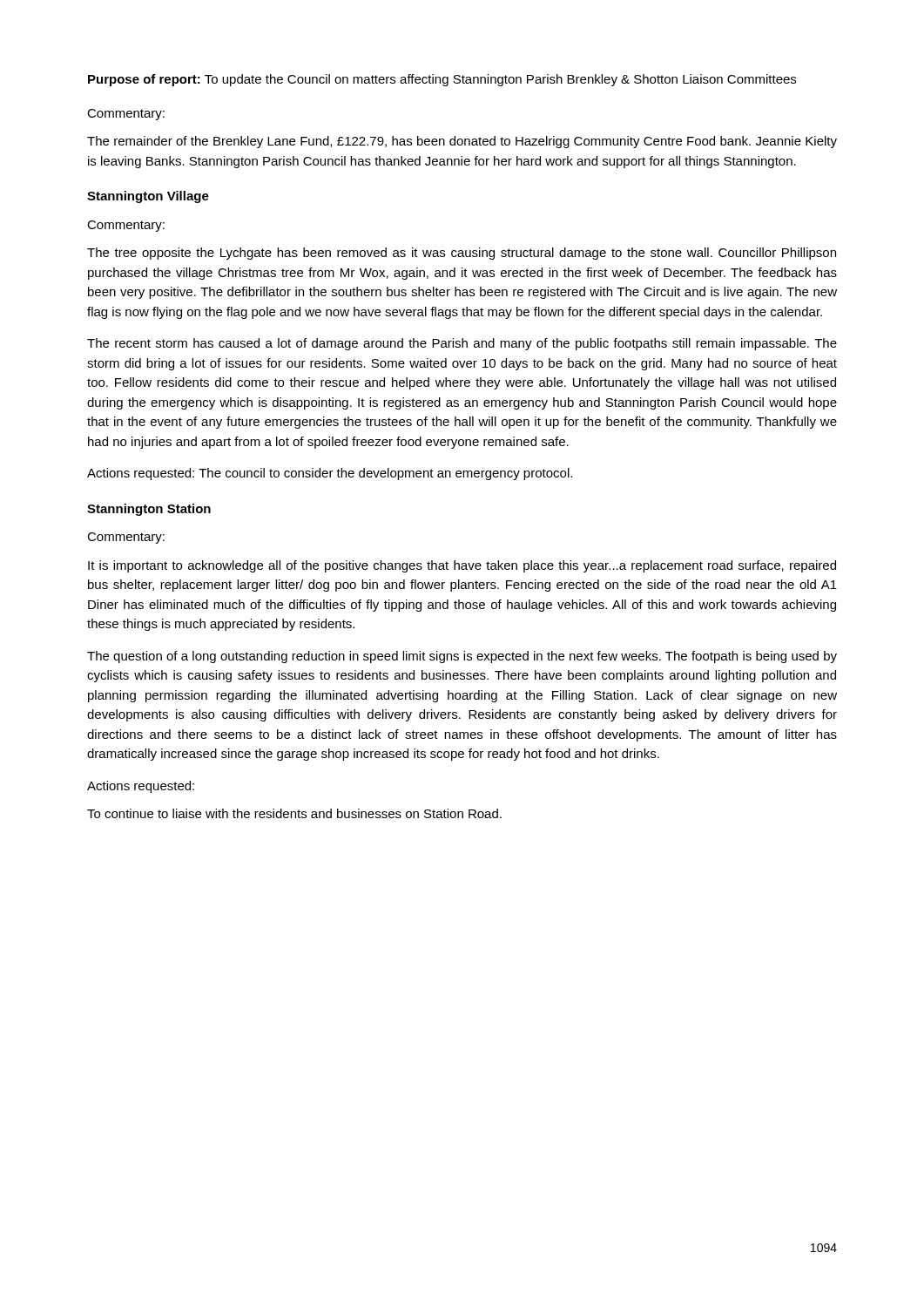Locate the block starting "Purpose of report: To update the Council on"
924x1307 pixels.
[x=442, y=79]
